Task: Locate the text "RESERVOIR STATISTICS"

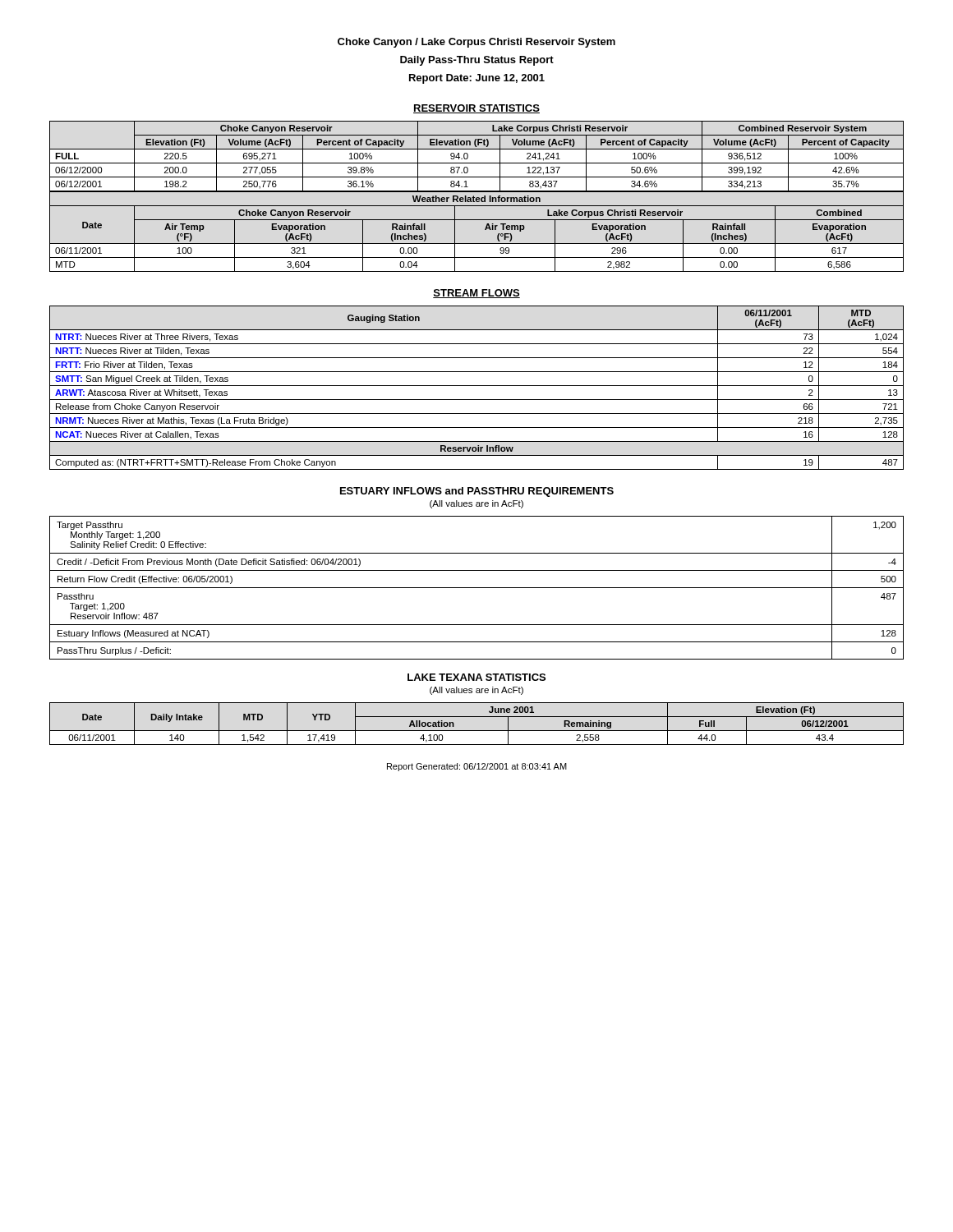Action: (476, 108)
